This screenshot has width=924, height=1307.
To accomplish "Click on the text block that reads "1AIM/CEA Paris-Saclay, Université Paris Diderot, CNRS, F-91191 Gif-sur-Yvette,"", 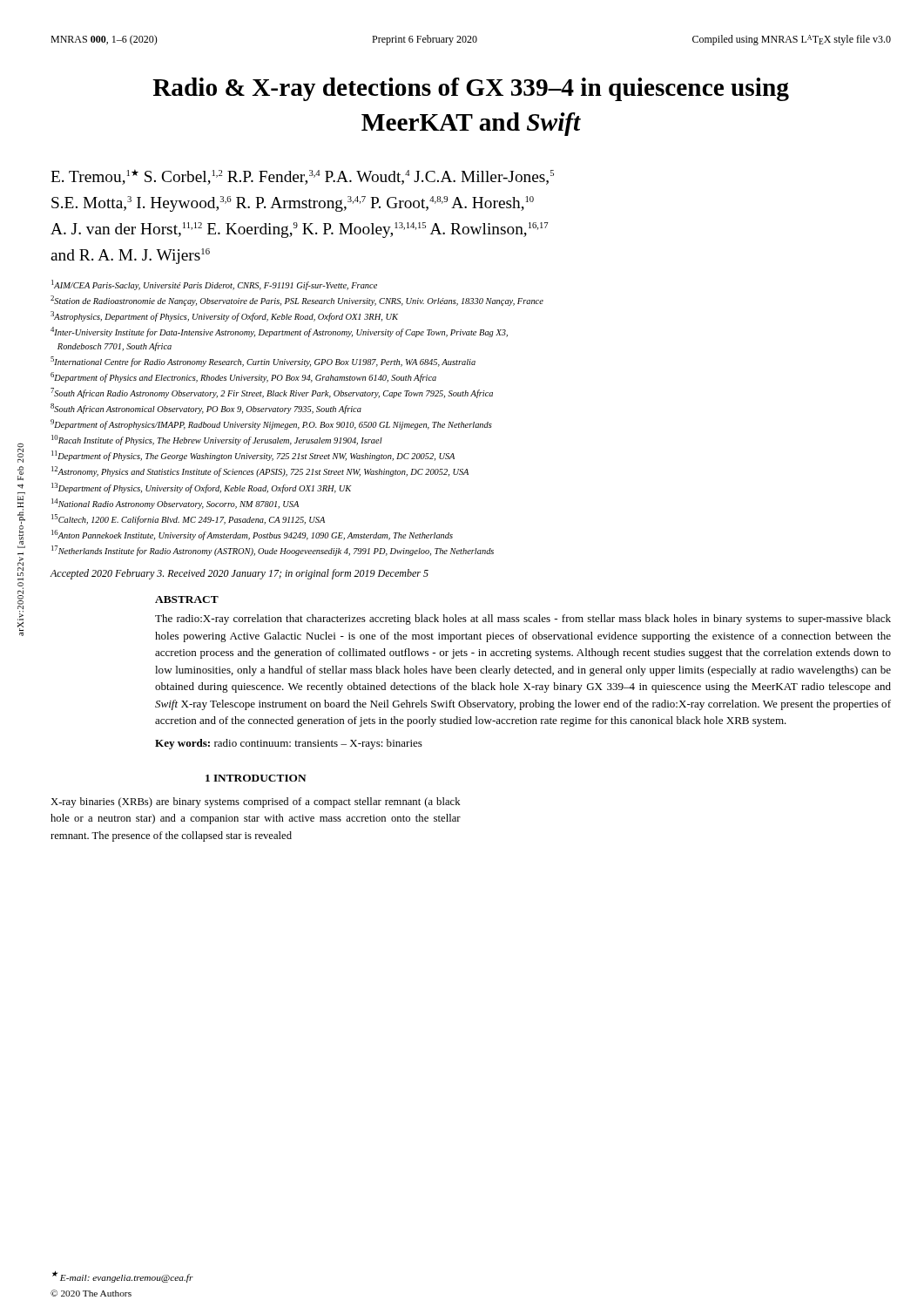I will pos(297,417).
